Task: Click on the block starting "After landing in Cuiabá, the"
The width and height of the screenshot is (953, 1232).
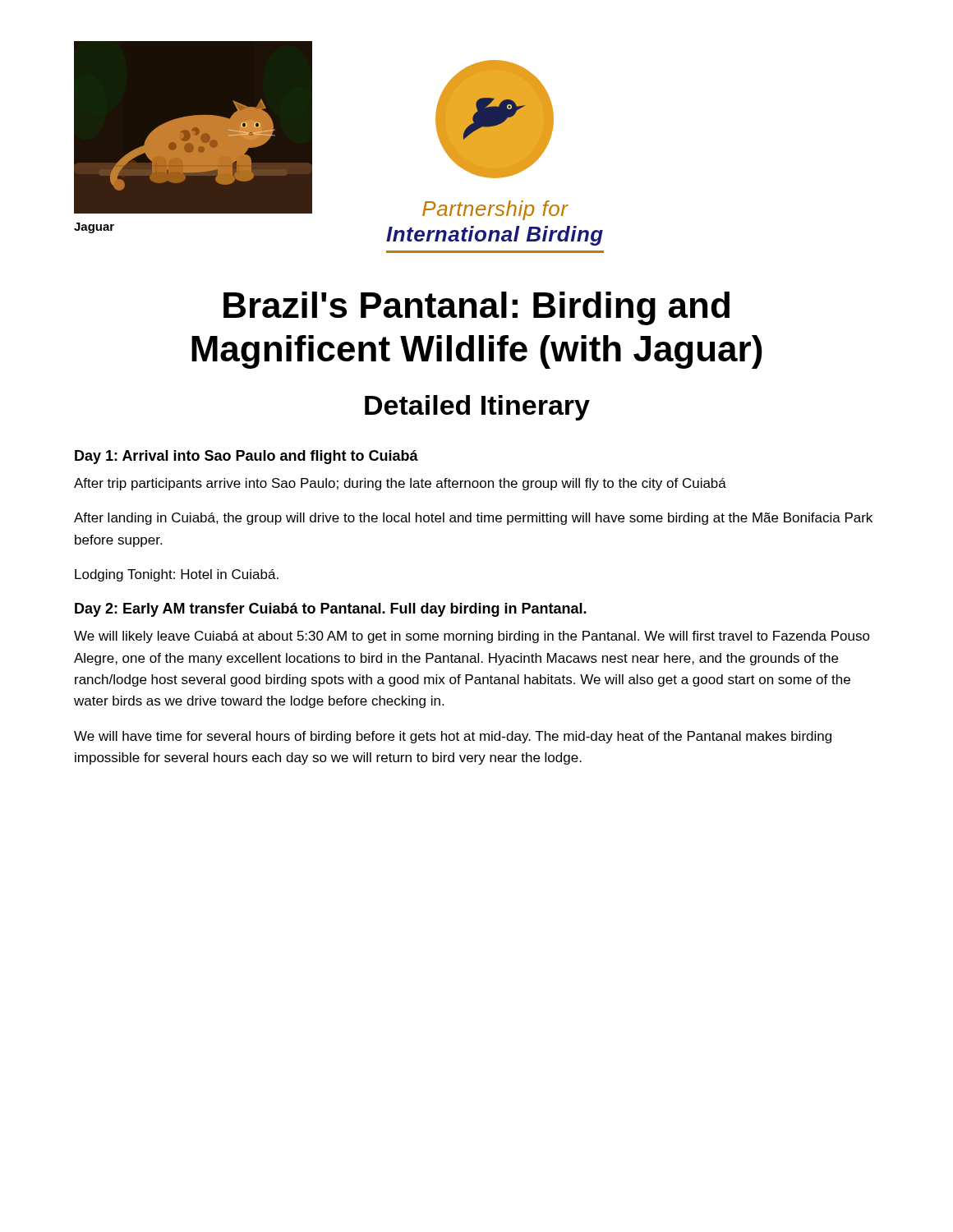Action: click(473, 529)
